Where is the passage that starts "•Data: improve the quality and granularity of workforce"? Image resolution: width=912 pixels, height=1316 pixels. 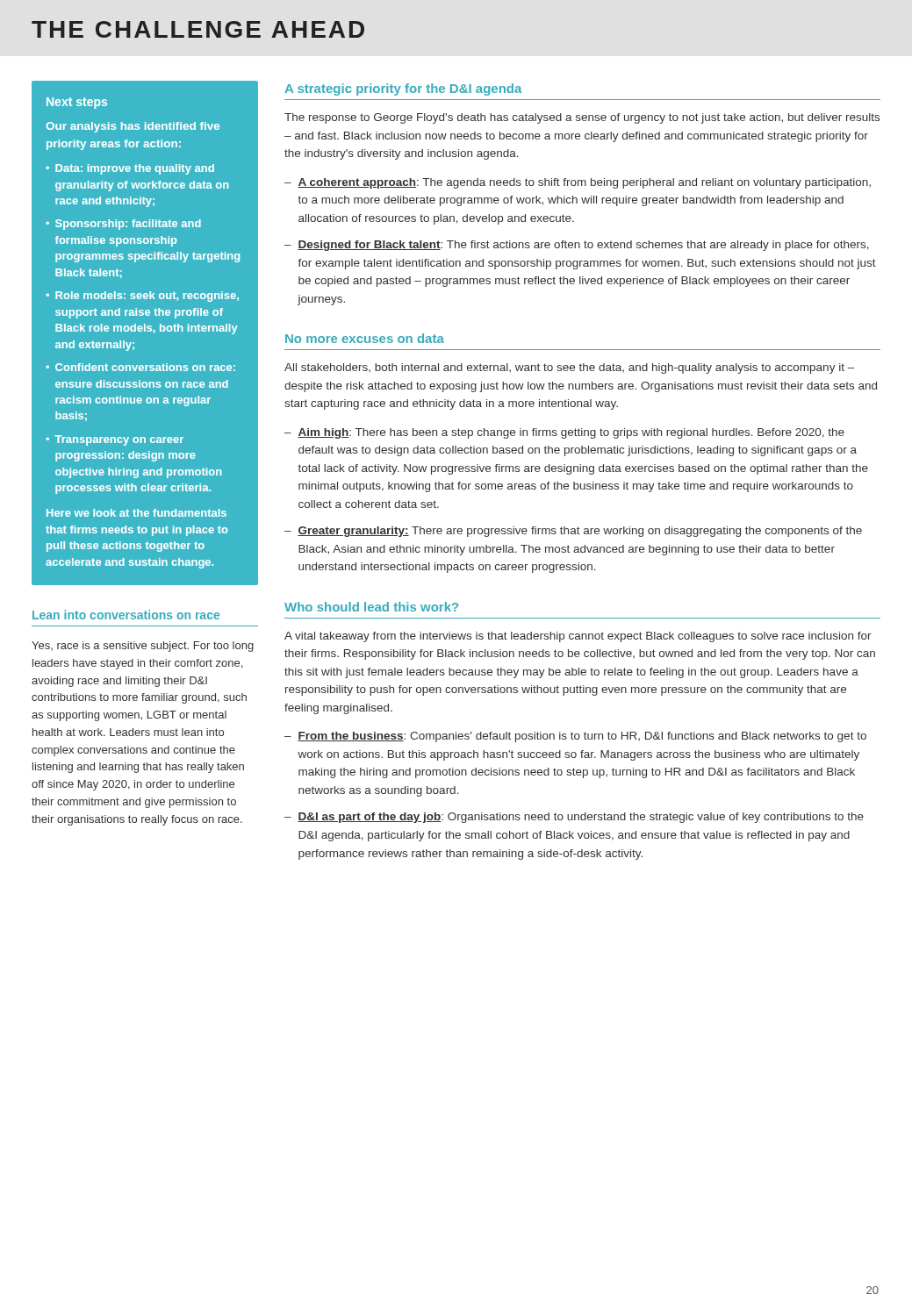(145, 185)
